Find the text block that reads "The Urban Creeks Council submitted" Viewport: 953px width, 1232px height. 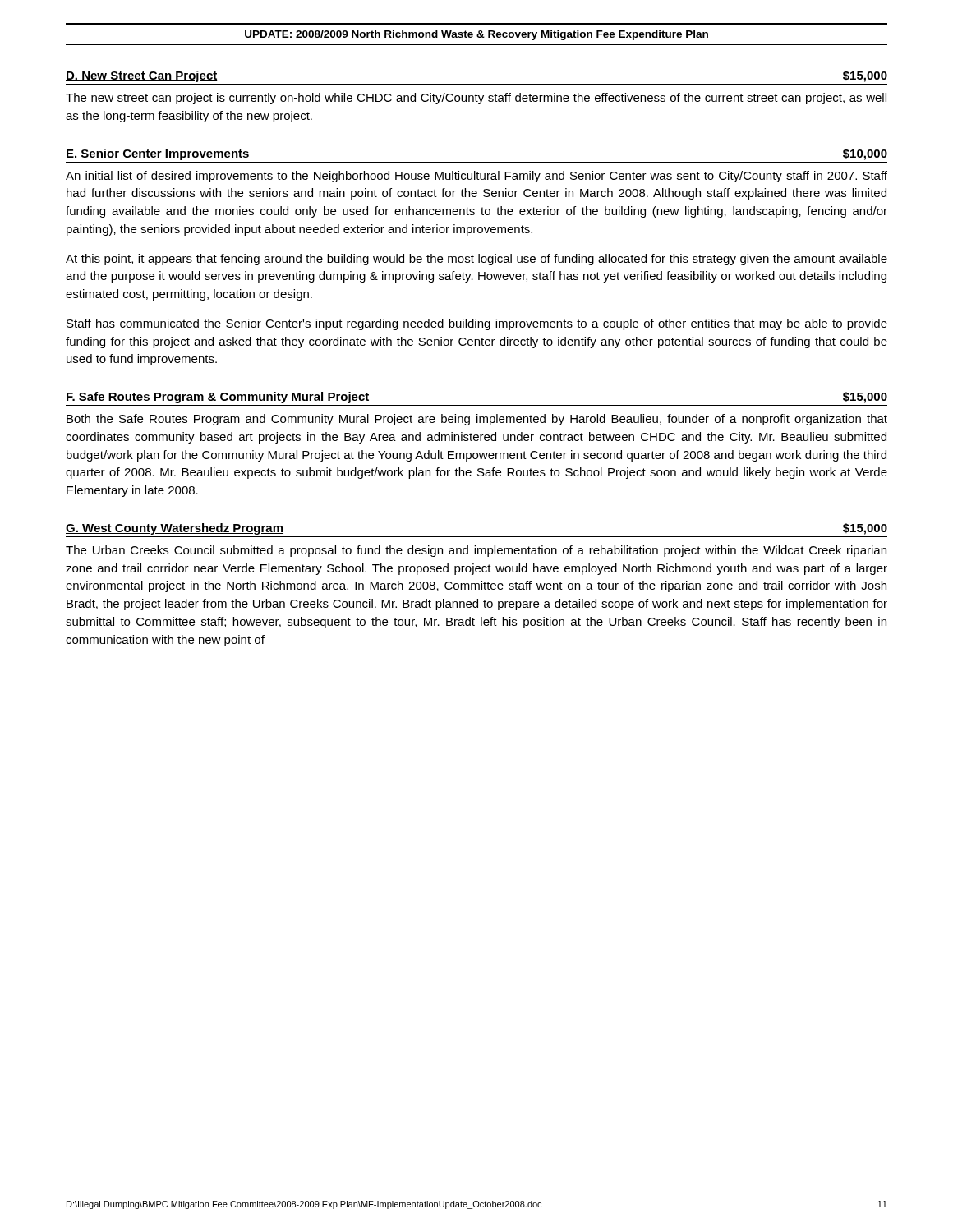click(476, 594)
